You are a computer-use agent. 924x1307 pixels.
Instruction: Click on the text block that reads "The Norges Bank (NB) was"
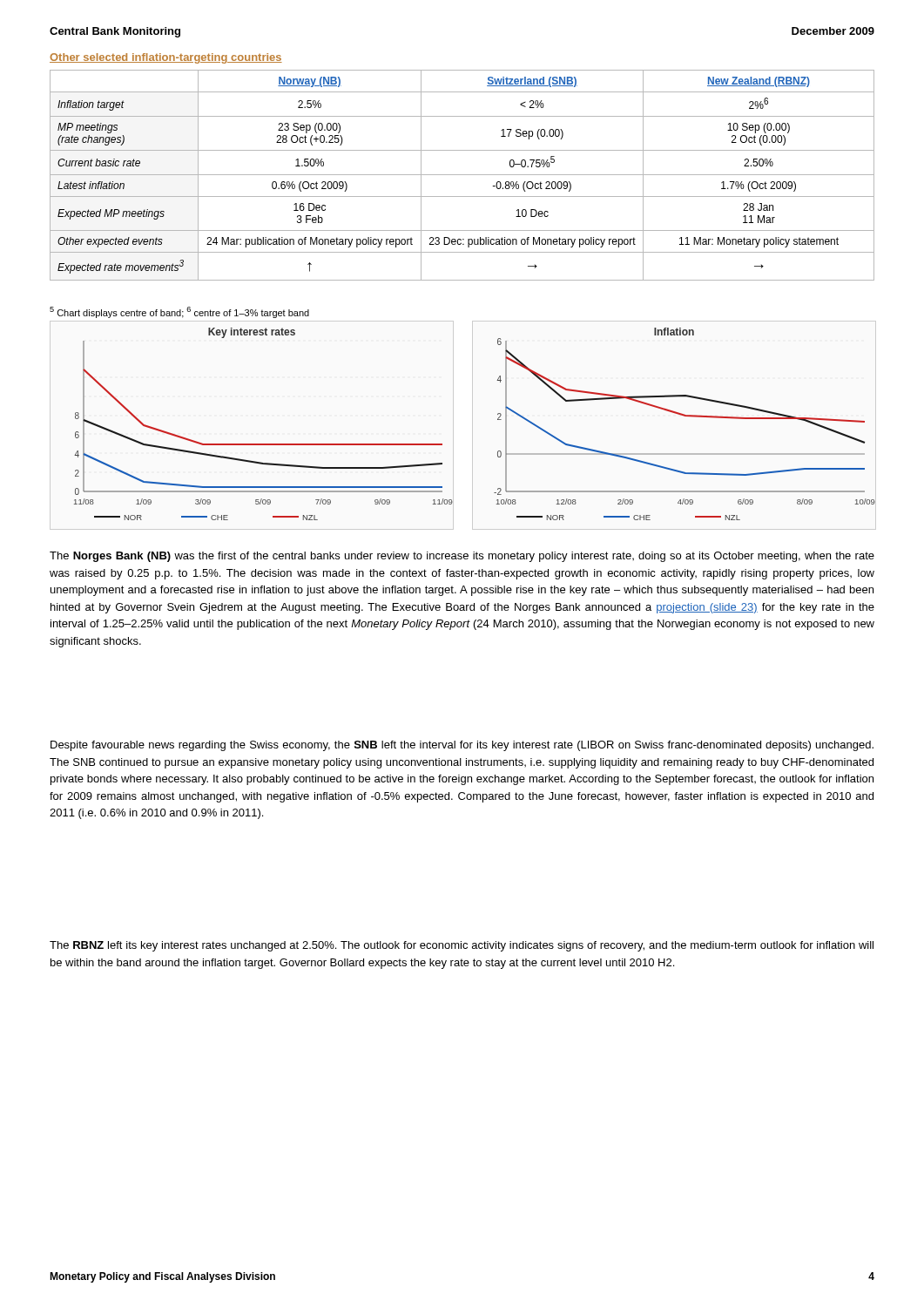click(x=462, y=598)
